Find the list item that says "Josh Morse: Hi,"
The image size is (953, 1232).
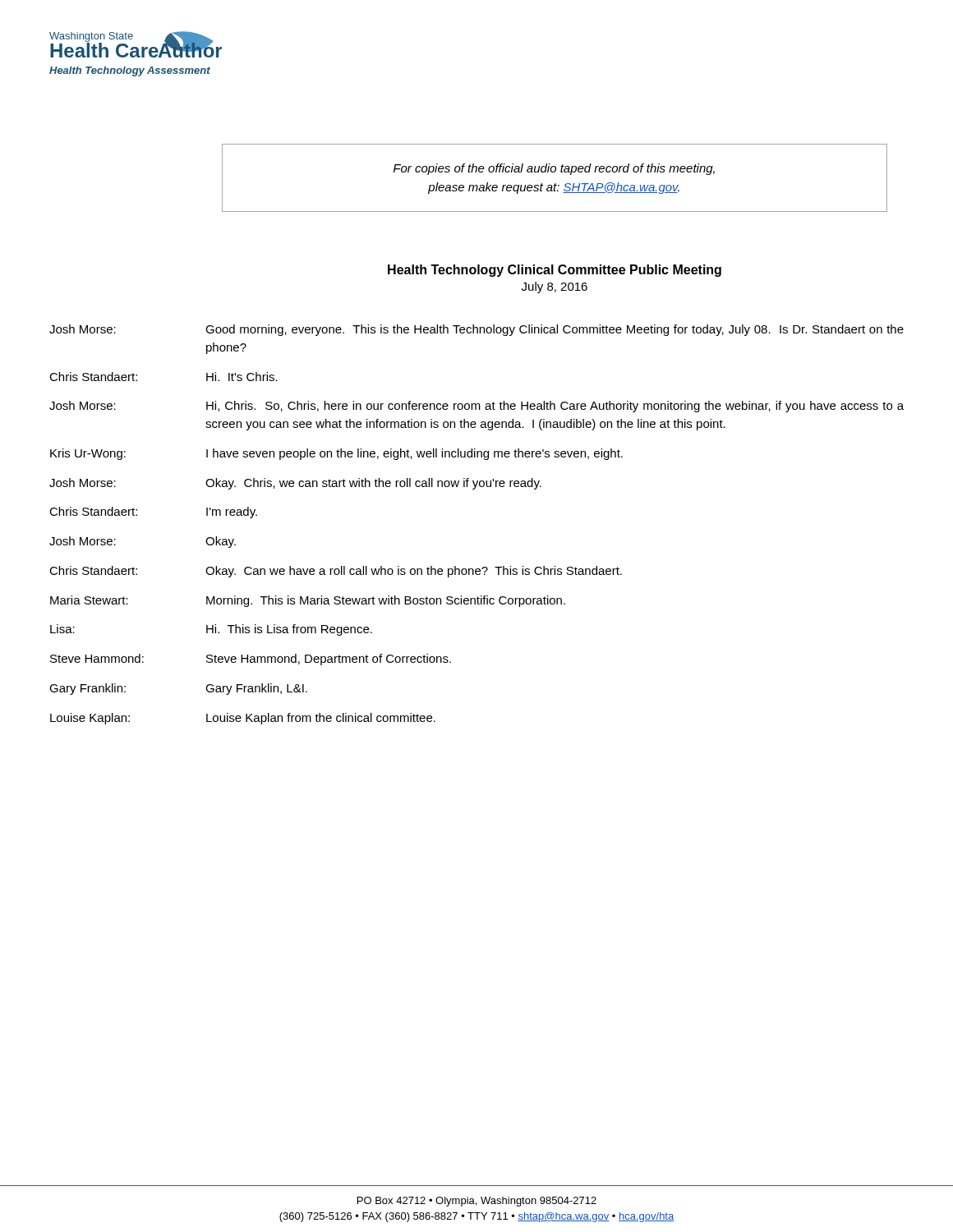pos(476,415)
